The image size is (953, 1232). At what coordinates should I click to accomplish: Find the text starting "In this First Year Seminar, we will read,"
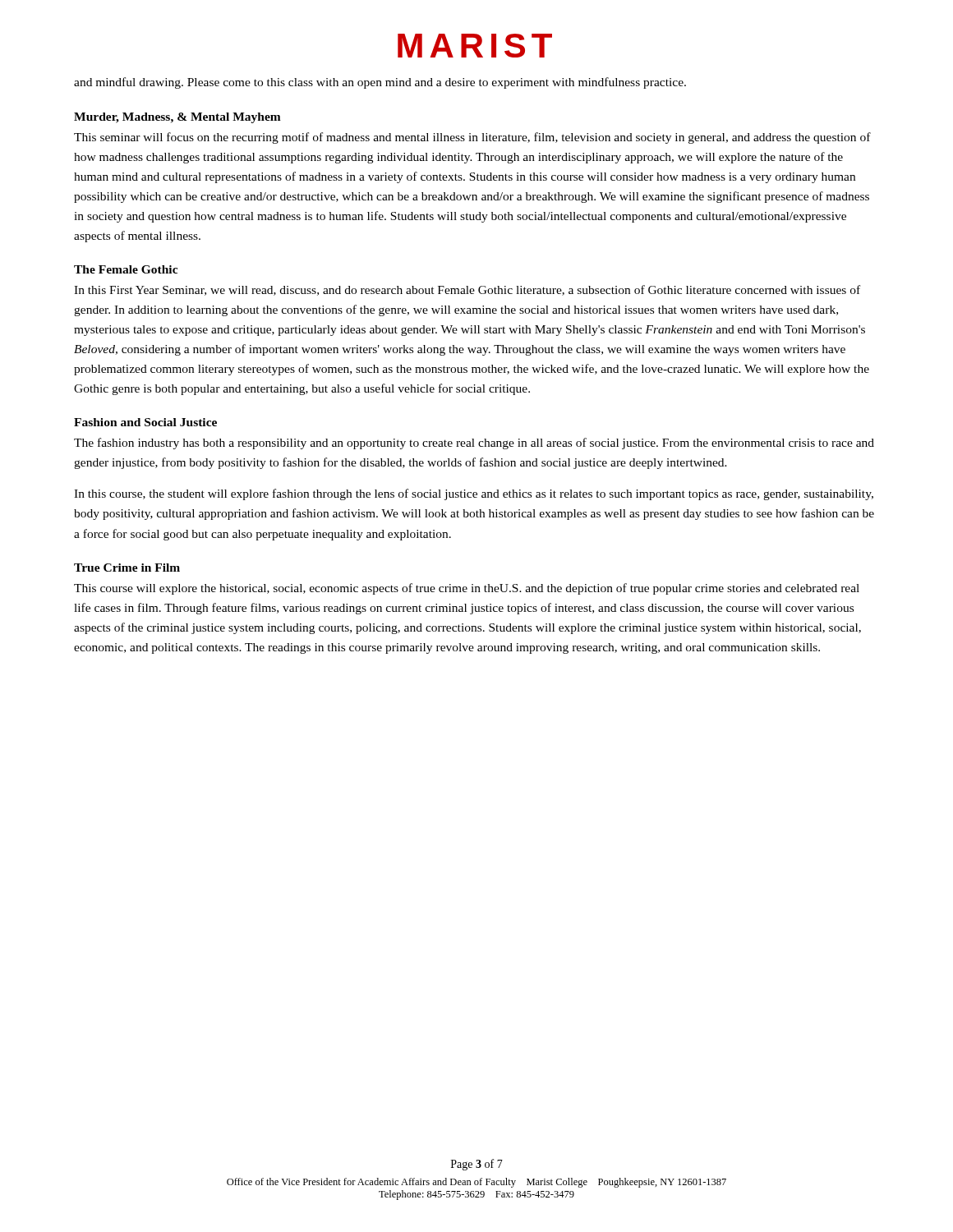(x=472, y=339)
